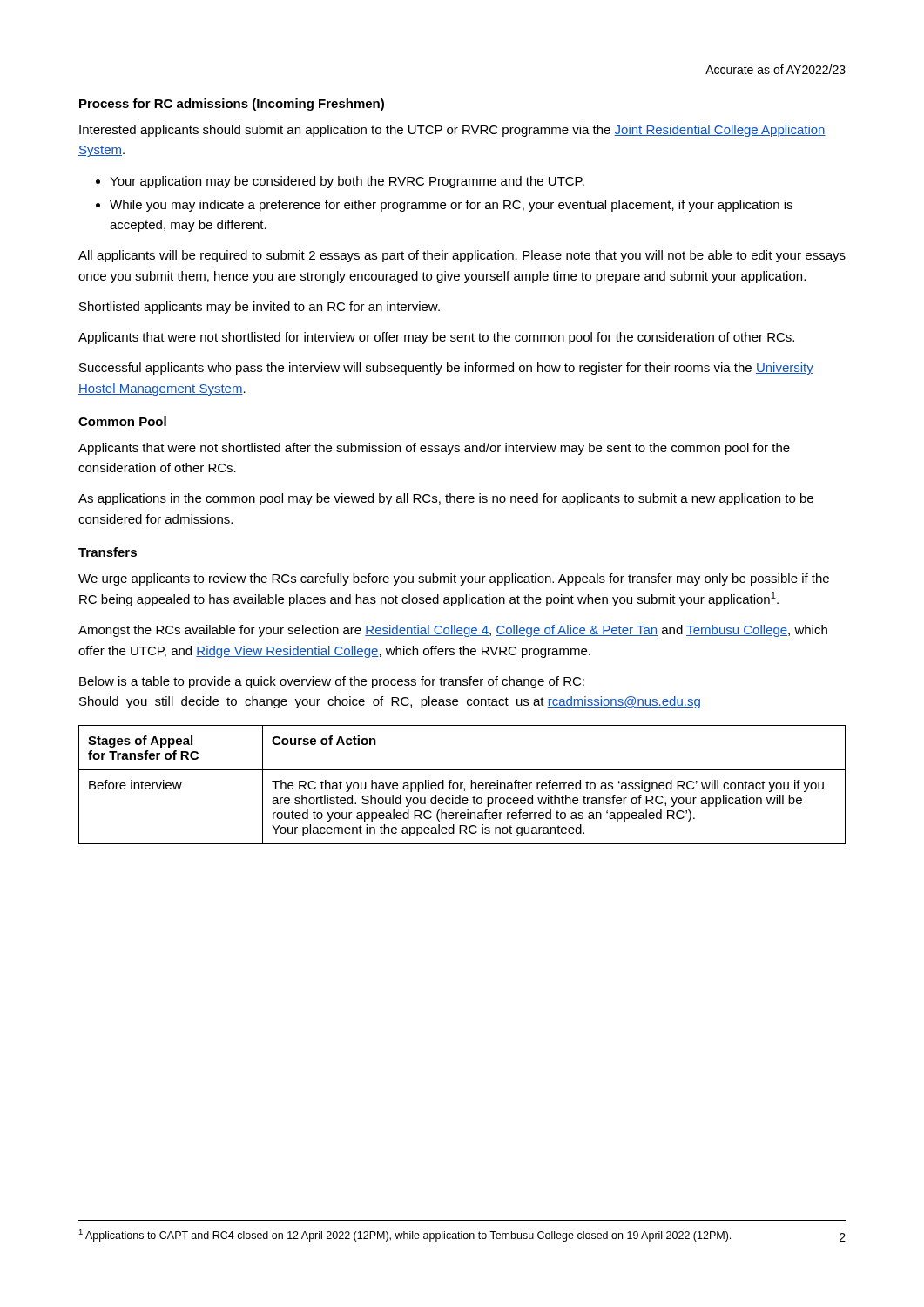This screenshot has height=1307, width=924.
Task: Locate the block starting "Successful applicants who pass the interview will"
Action: click(446, 378)
